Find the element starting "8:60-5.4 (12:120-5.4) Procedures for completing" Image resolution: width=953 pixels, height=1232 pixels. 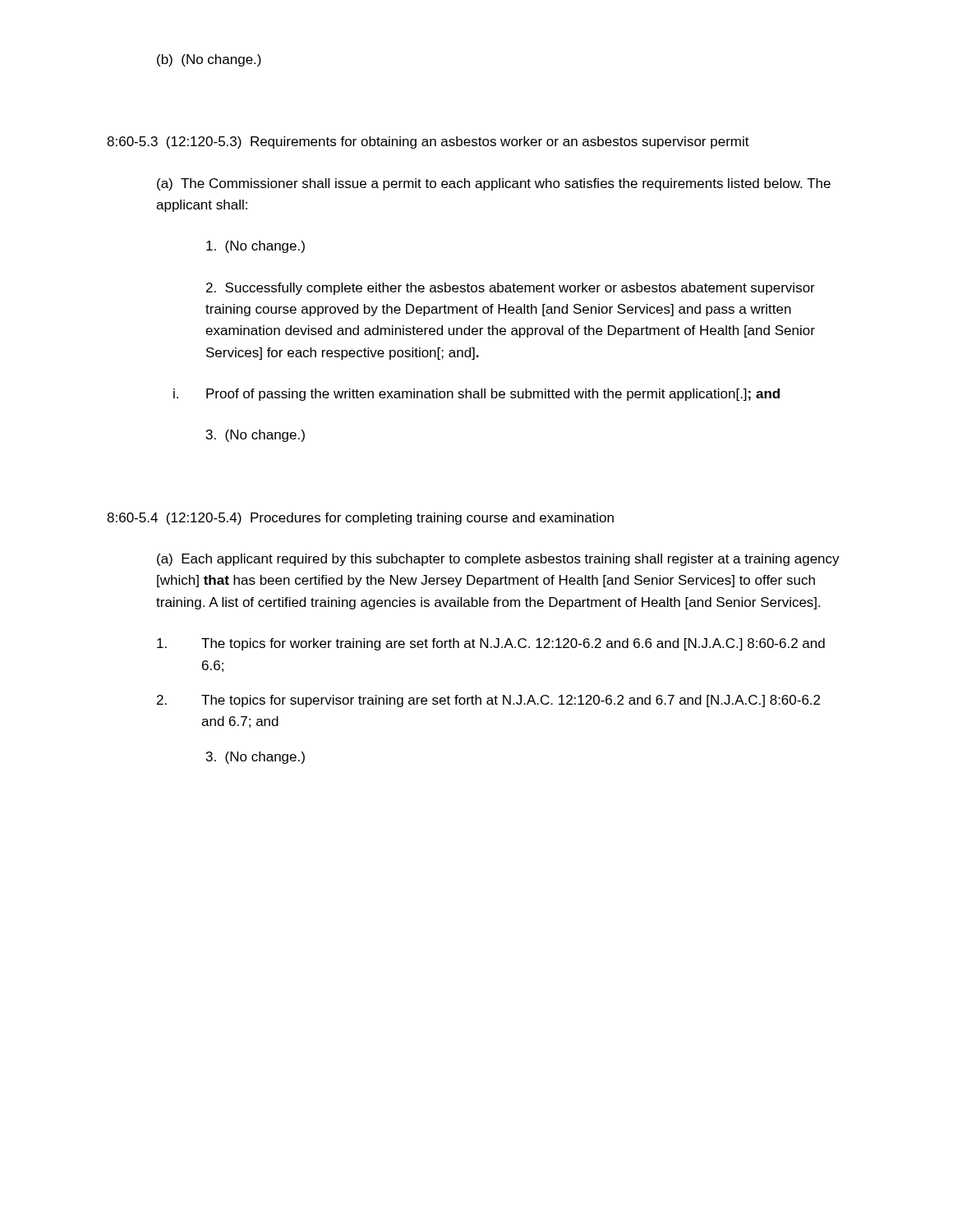point(361,518)
